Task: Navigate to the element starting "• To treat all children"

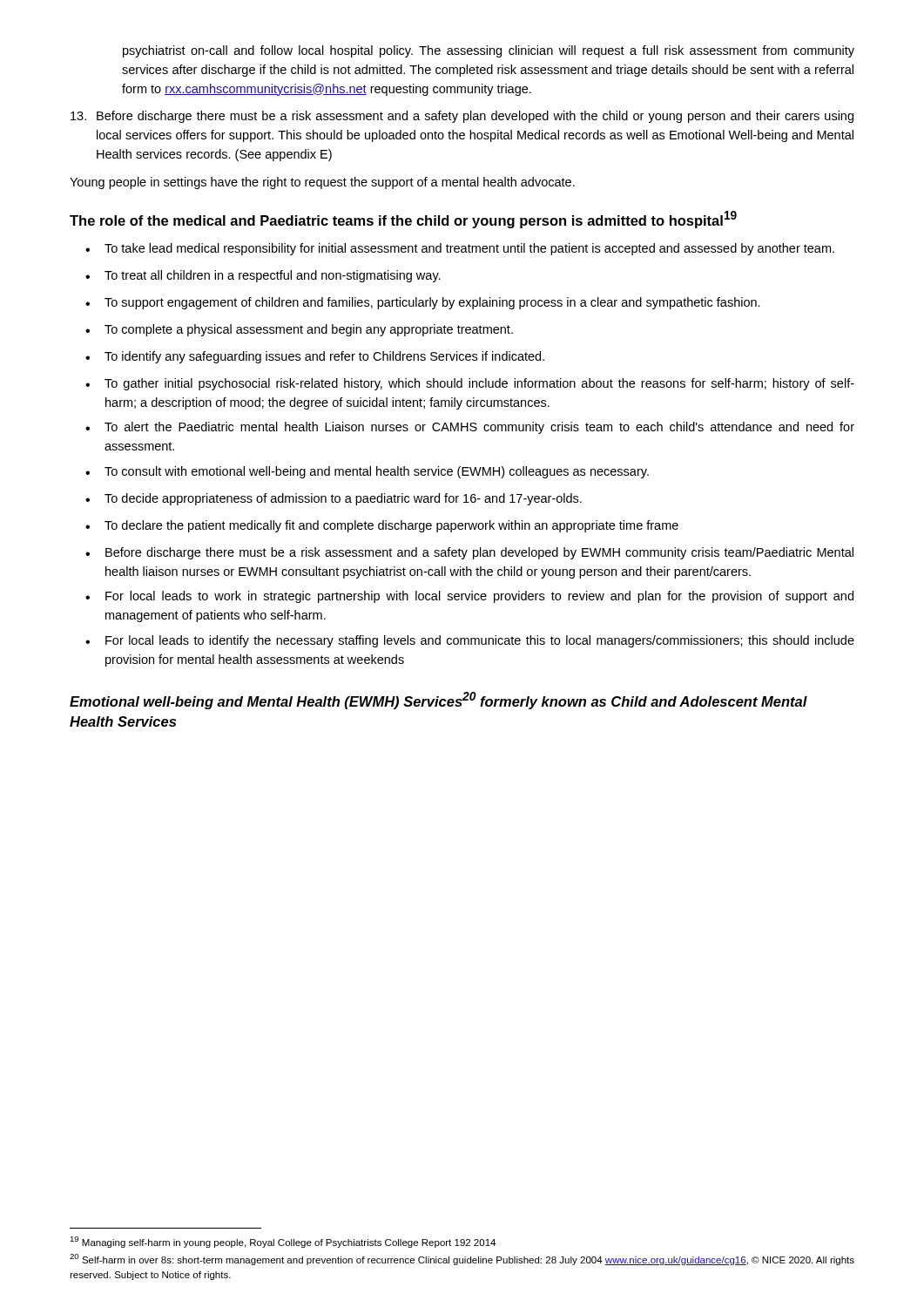Action: (263, 276)
